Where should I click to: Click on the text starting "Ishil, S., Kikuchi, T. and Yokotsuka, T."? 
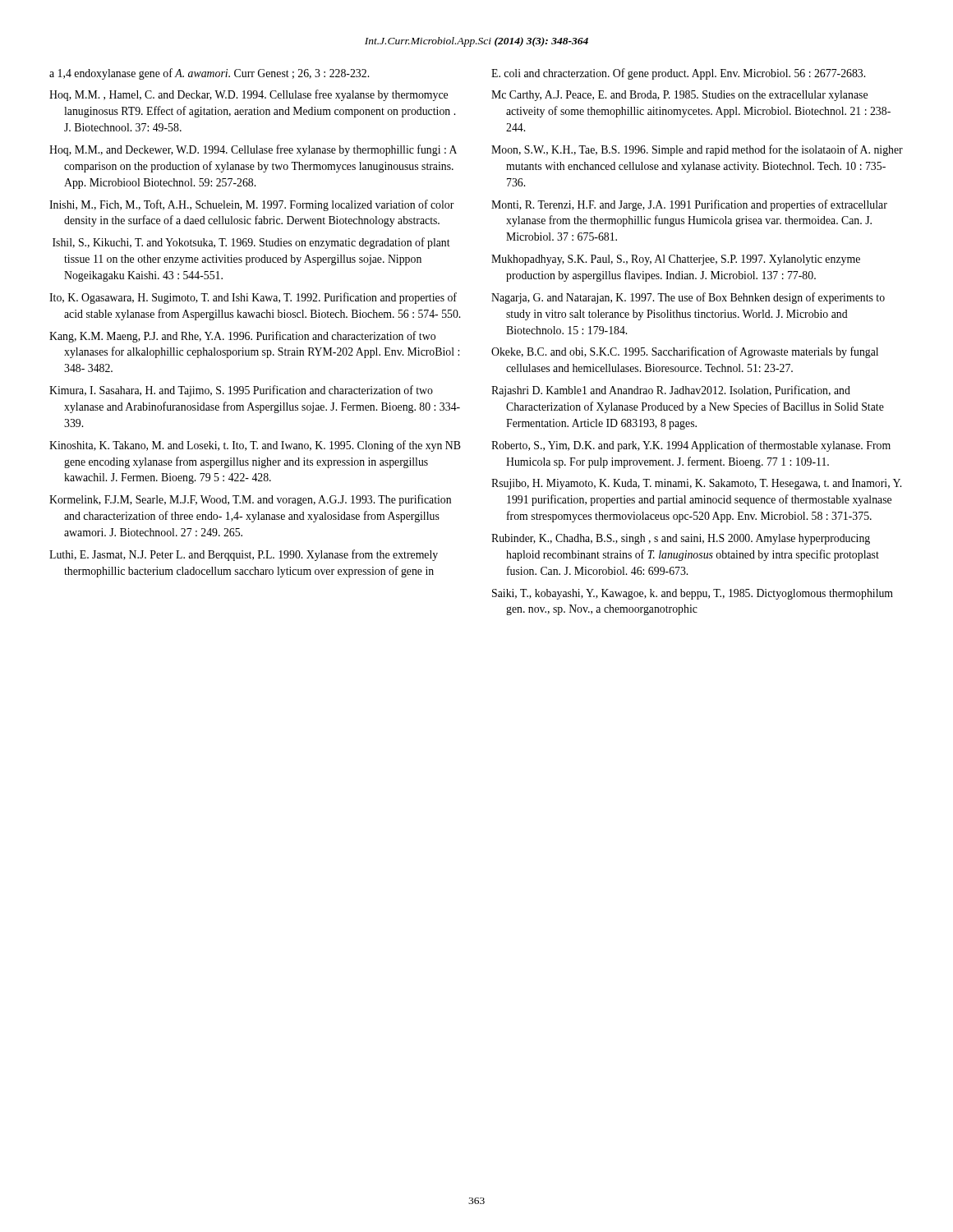pyautogui.click(x=250, y=259)
